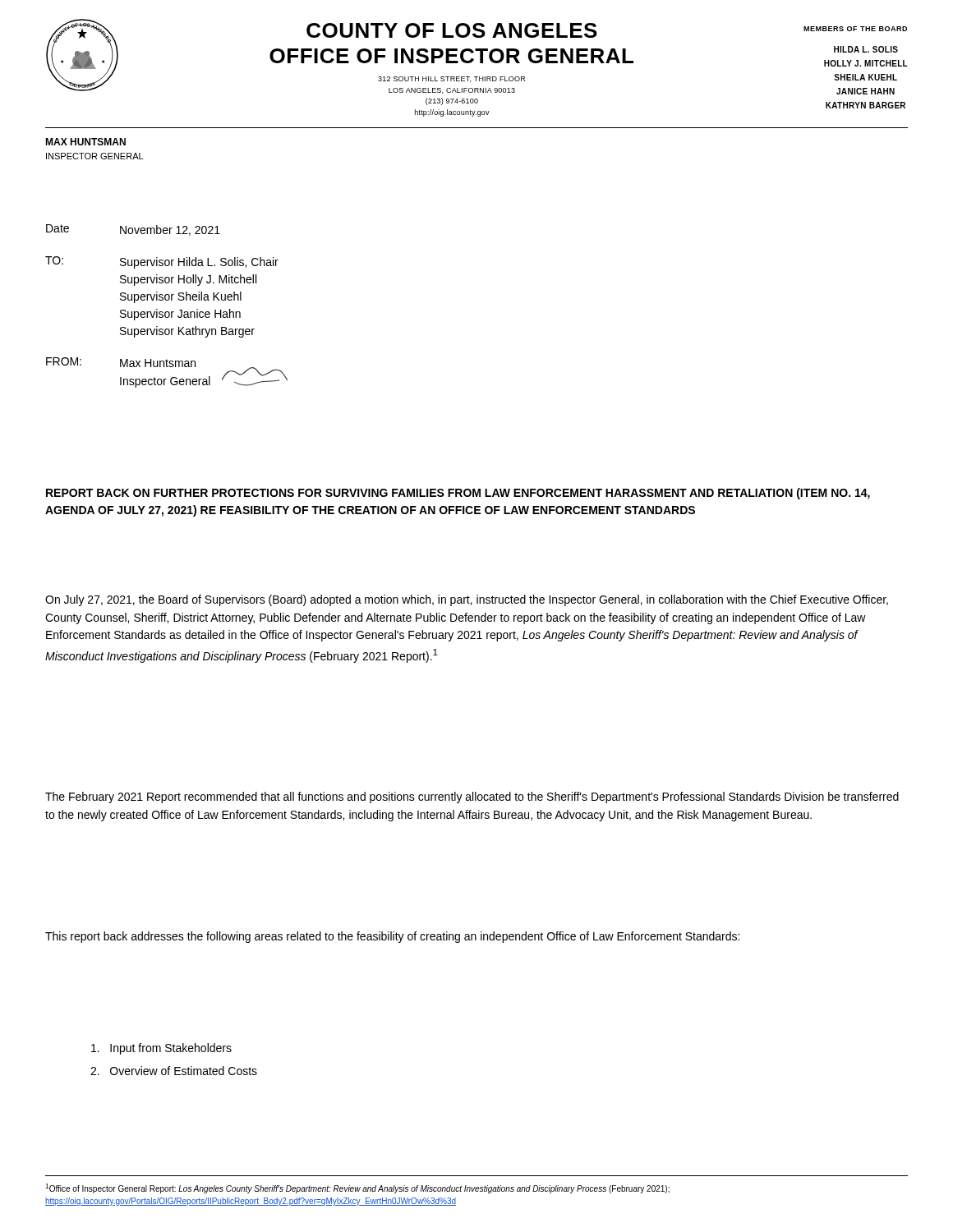Select the text block that reads "This report back addresses the following areas"

[x=393, y=936]
